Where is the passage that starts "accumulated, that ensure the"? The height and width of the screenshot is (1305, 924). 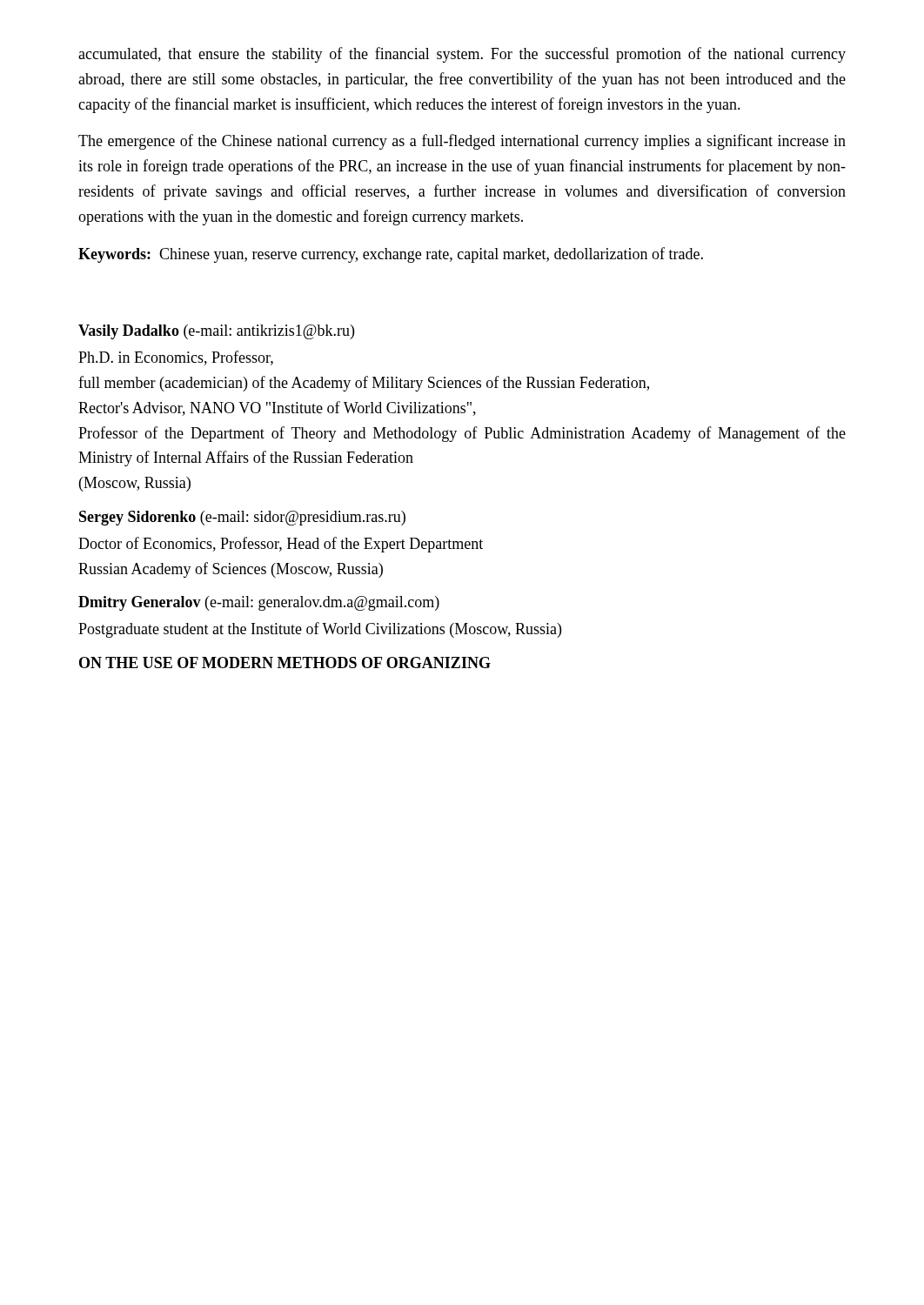tap(462, 79)
